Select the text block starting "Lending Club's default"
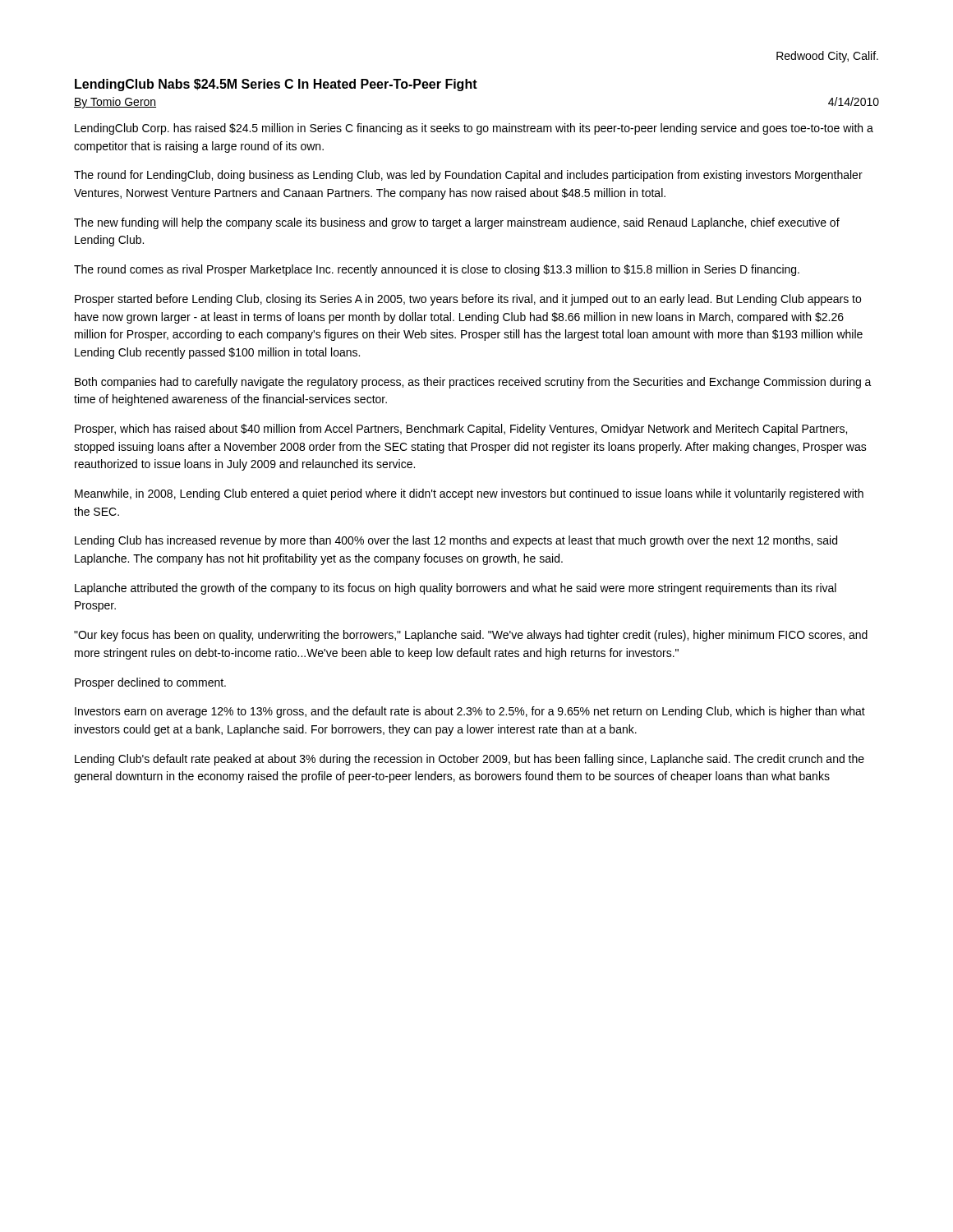 click(469, 767)
